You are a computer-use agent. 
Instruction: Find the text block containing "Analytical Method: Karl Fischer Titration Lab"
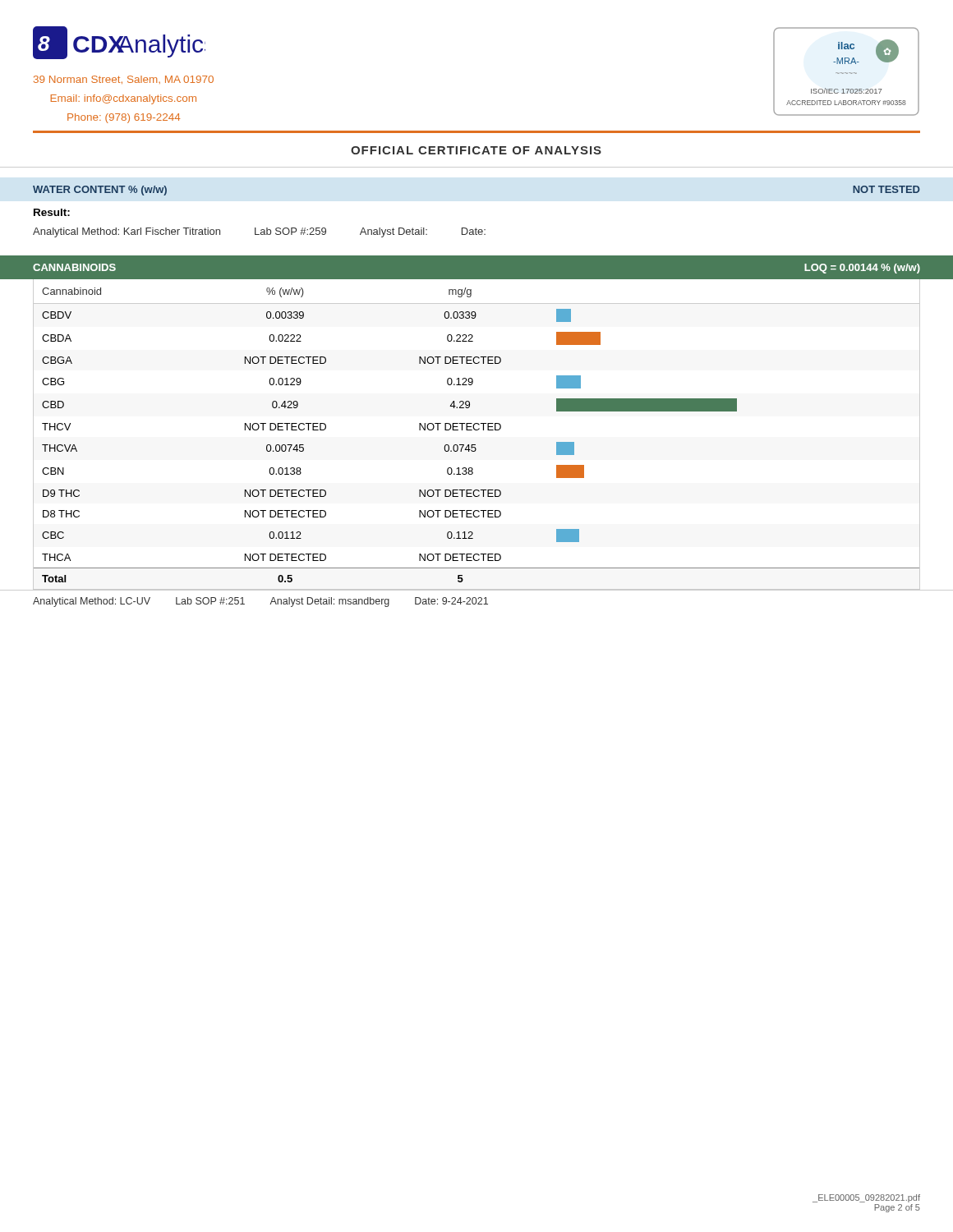coord(260,231)
